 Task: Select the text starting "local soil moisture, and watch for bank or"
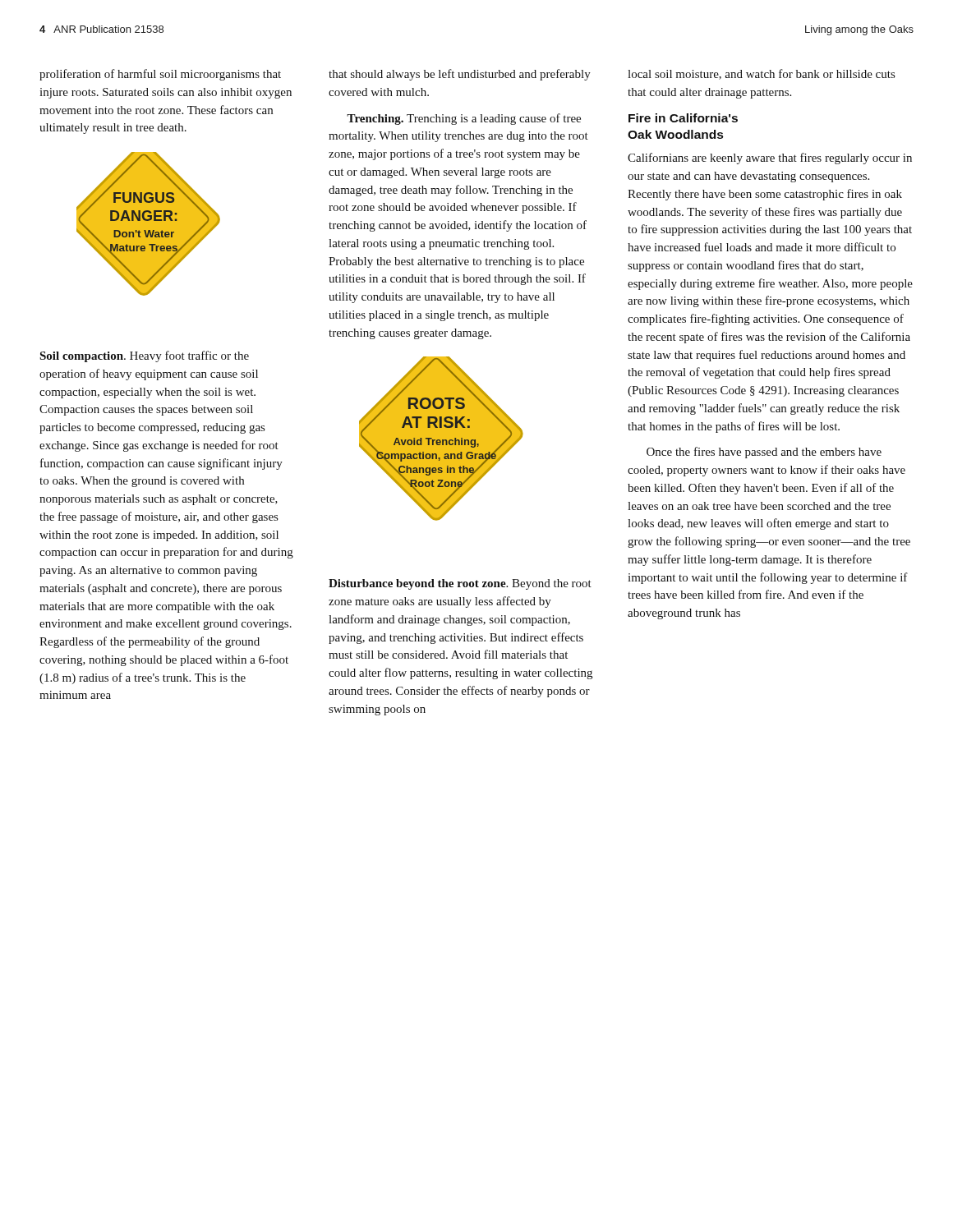771,84
